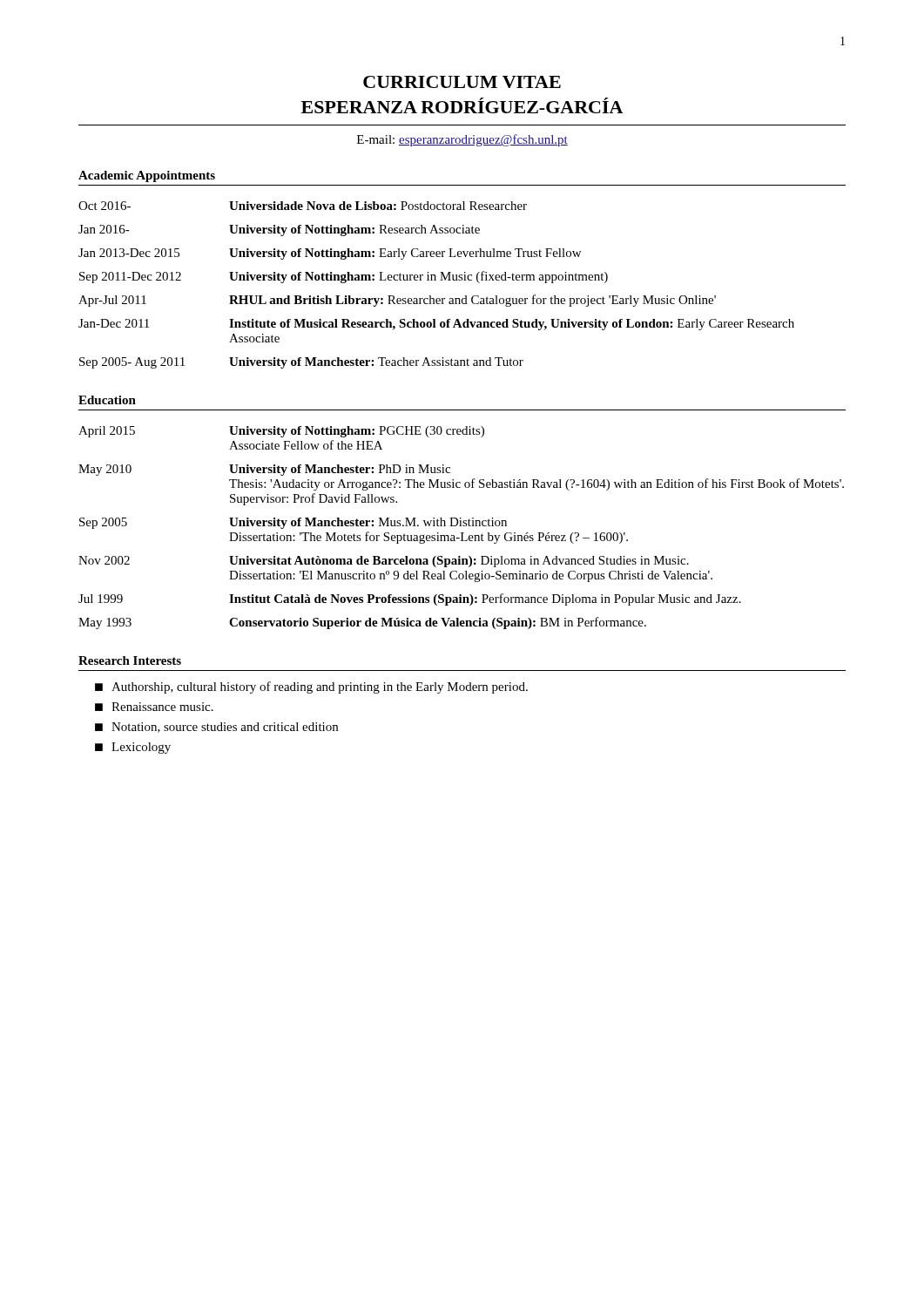Click on the text starting "■ Renaissance music."

pos(154,708)
